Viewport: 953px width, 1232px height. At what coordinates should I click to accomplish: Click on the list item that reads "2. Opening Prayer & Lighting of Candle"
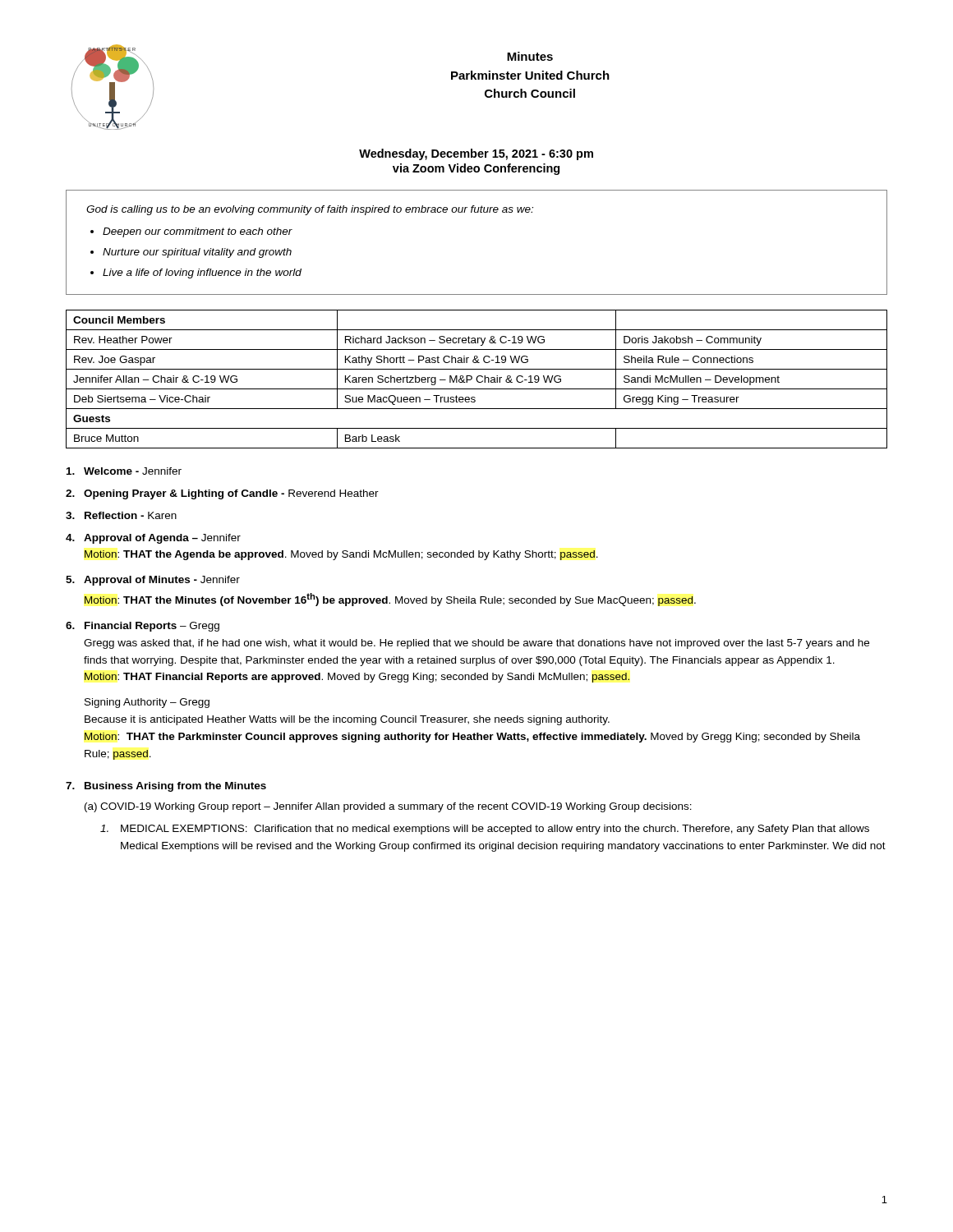pyautogui.click(x=222, y=494)
